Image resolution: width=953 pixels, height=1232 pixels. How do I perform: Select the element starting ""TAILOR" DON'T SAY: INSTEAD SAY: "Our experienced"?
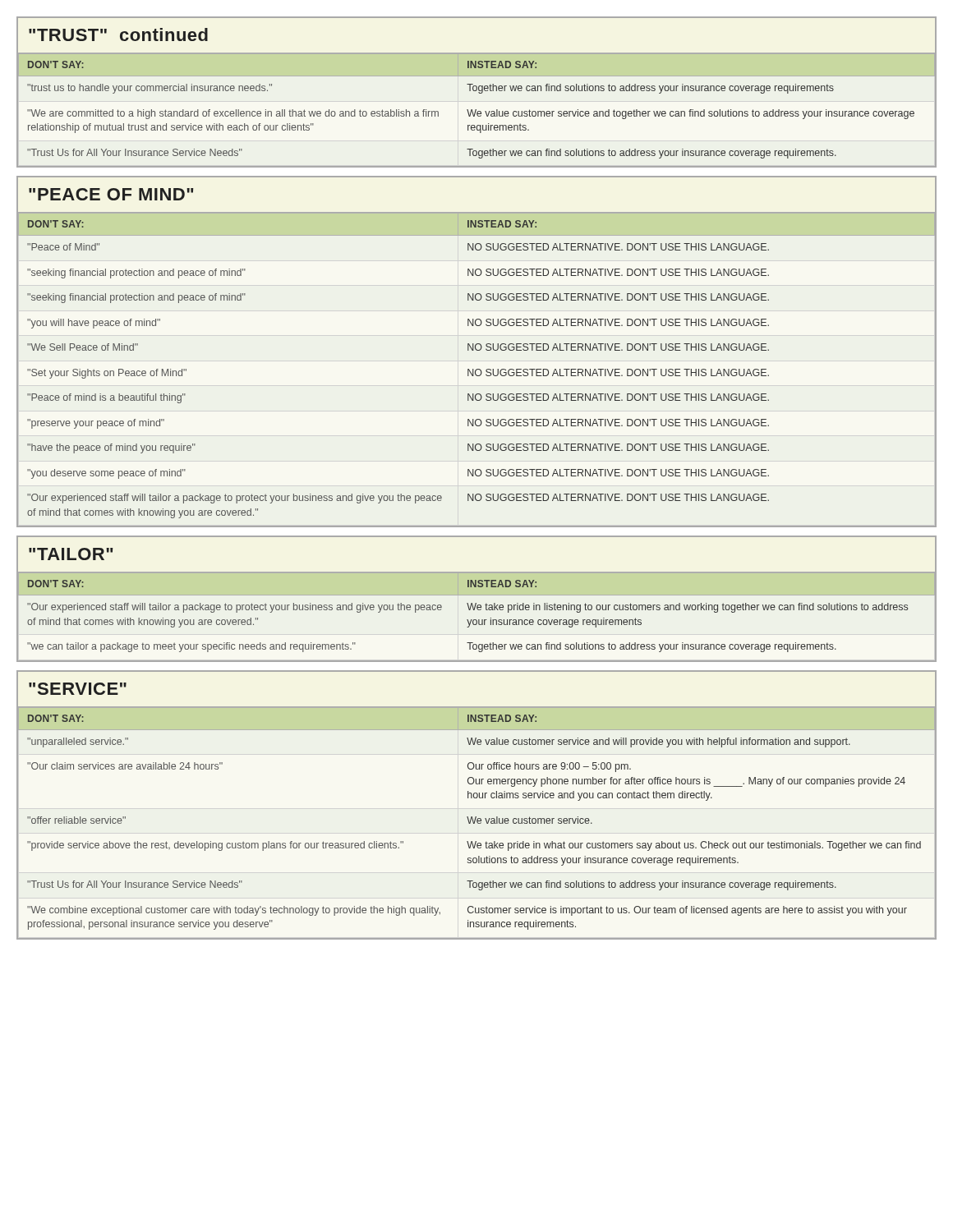(x=476, y=599)
